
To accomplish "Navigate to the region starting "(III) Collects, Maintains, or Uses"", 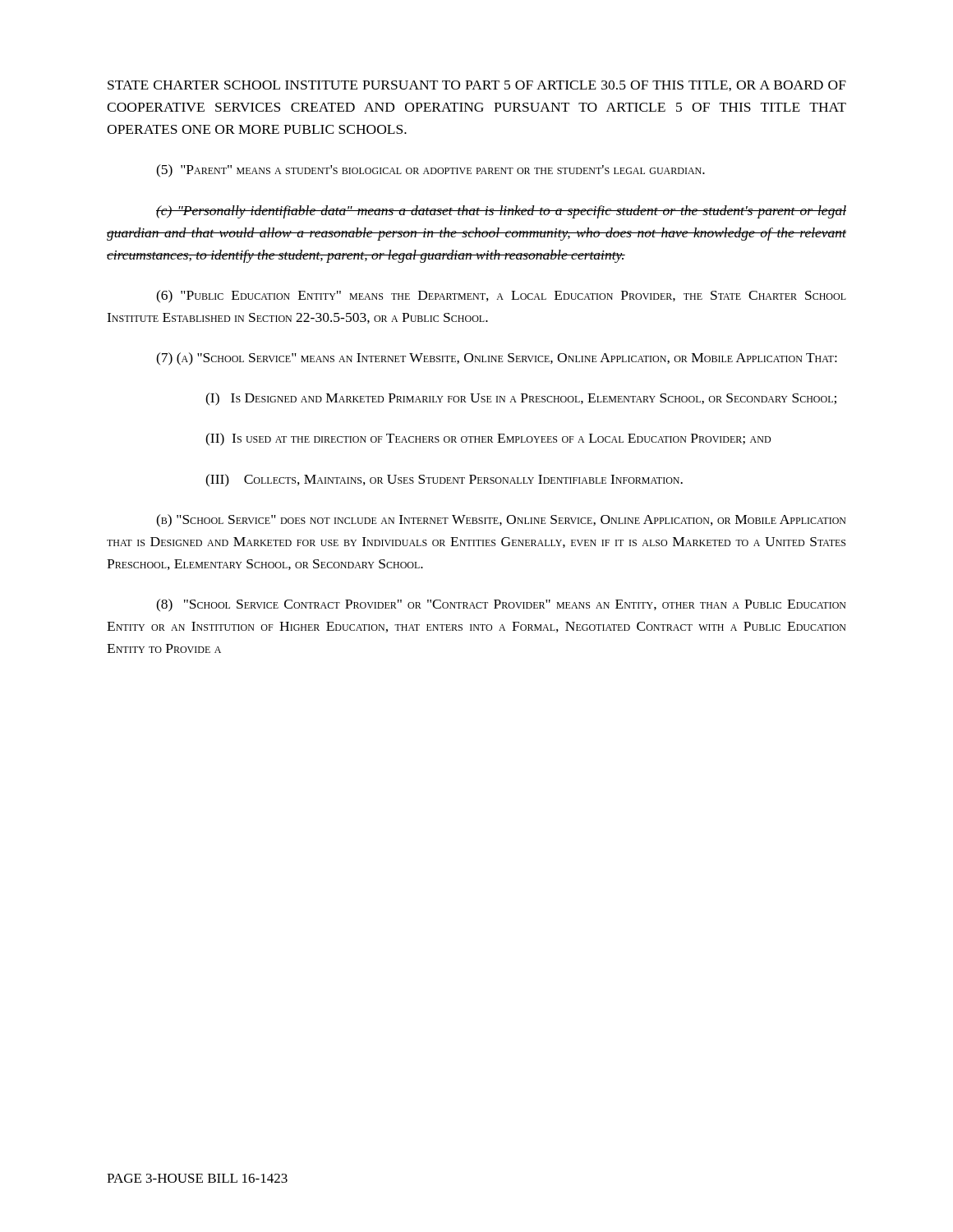I will click(444, 478).
